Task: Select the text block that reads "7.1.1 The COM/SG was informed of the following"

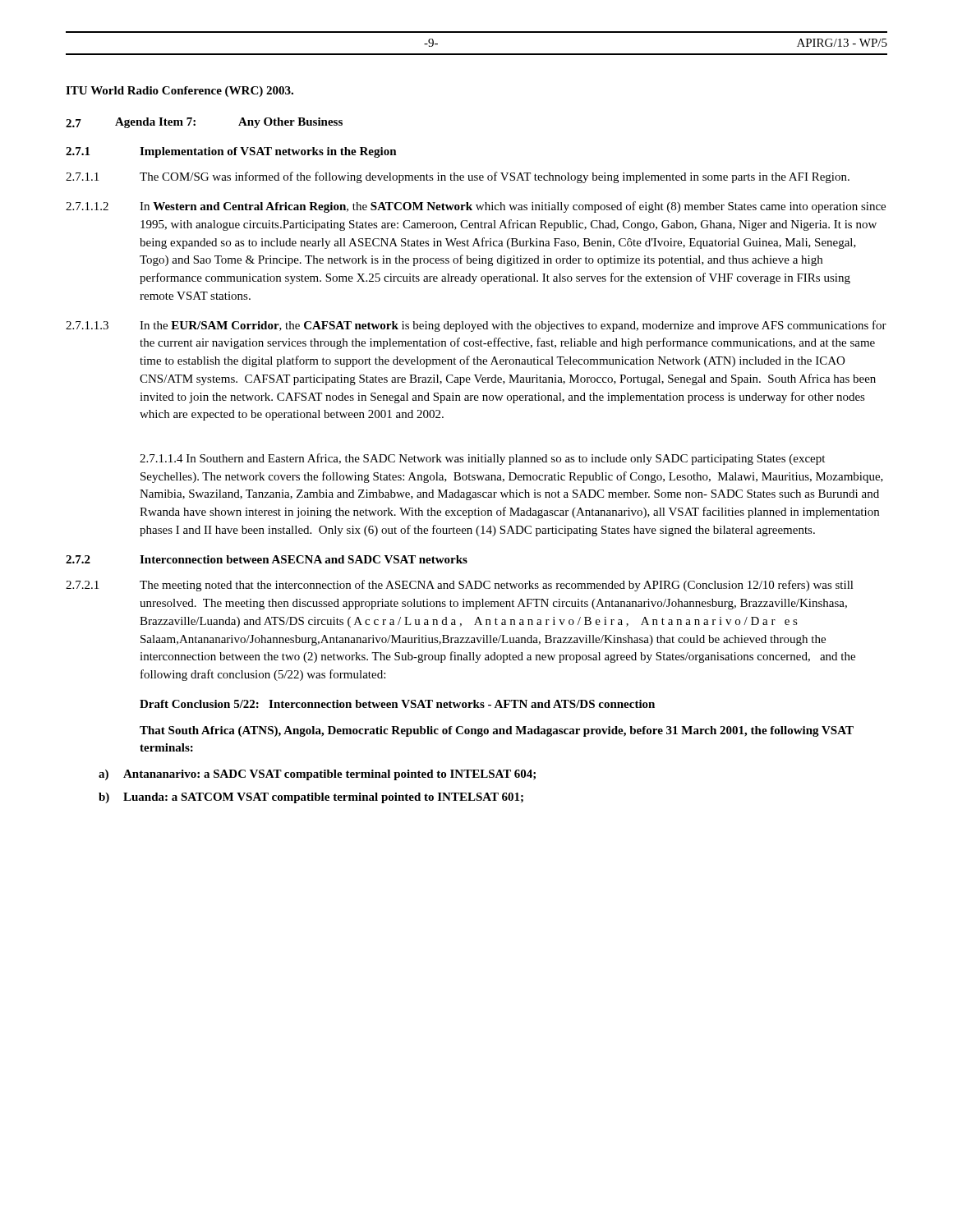Action: [476, 177]
